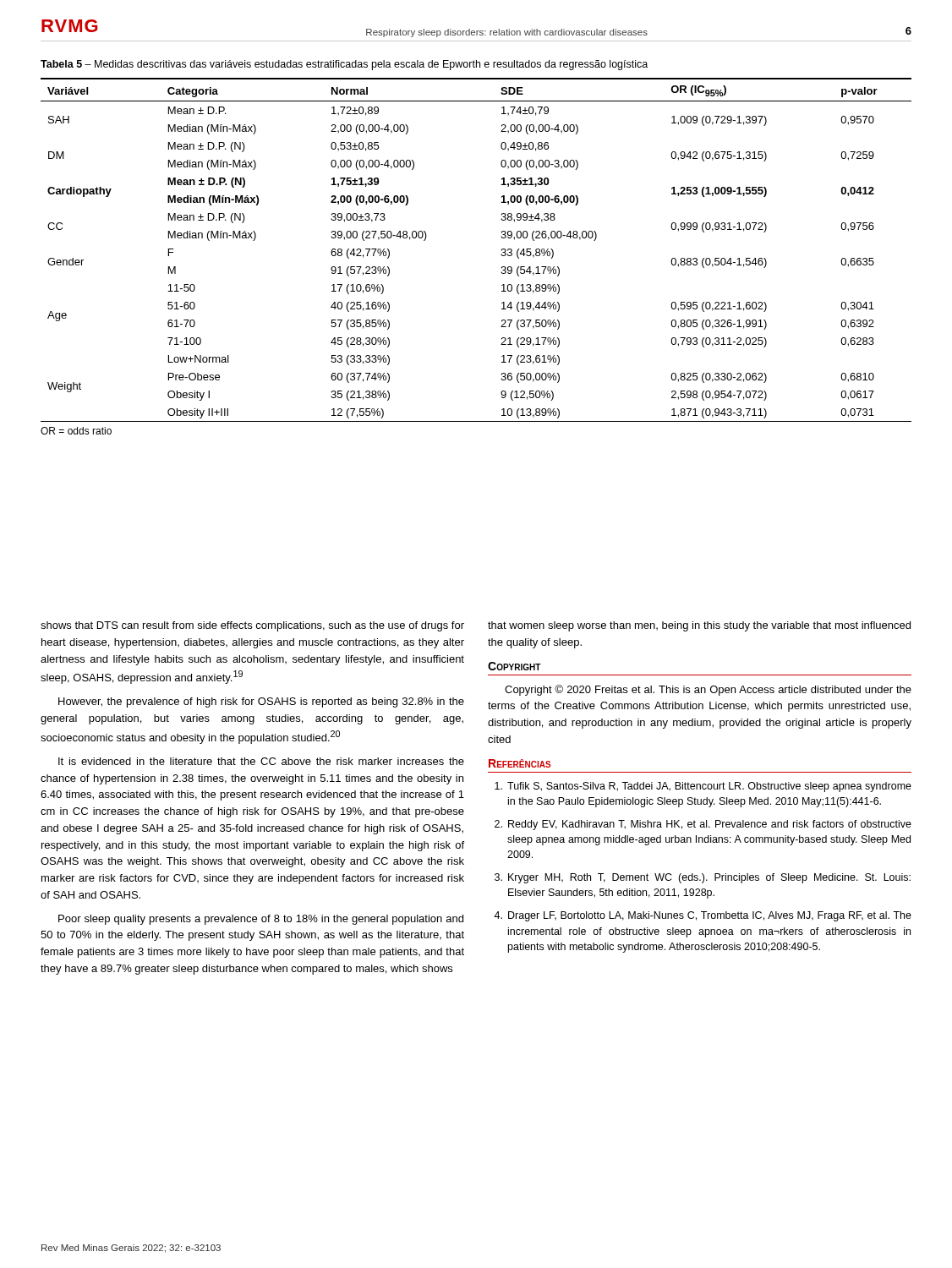Select the text block with the text "that women sleep"

(x=700, y=634)
